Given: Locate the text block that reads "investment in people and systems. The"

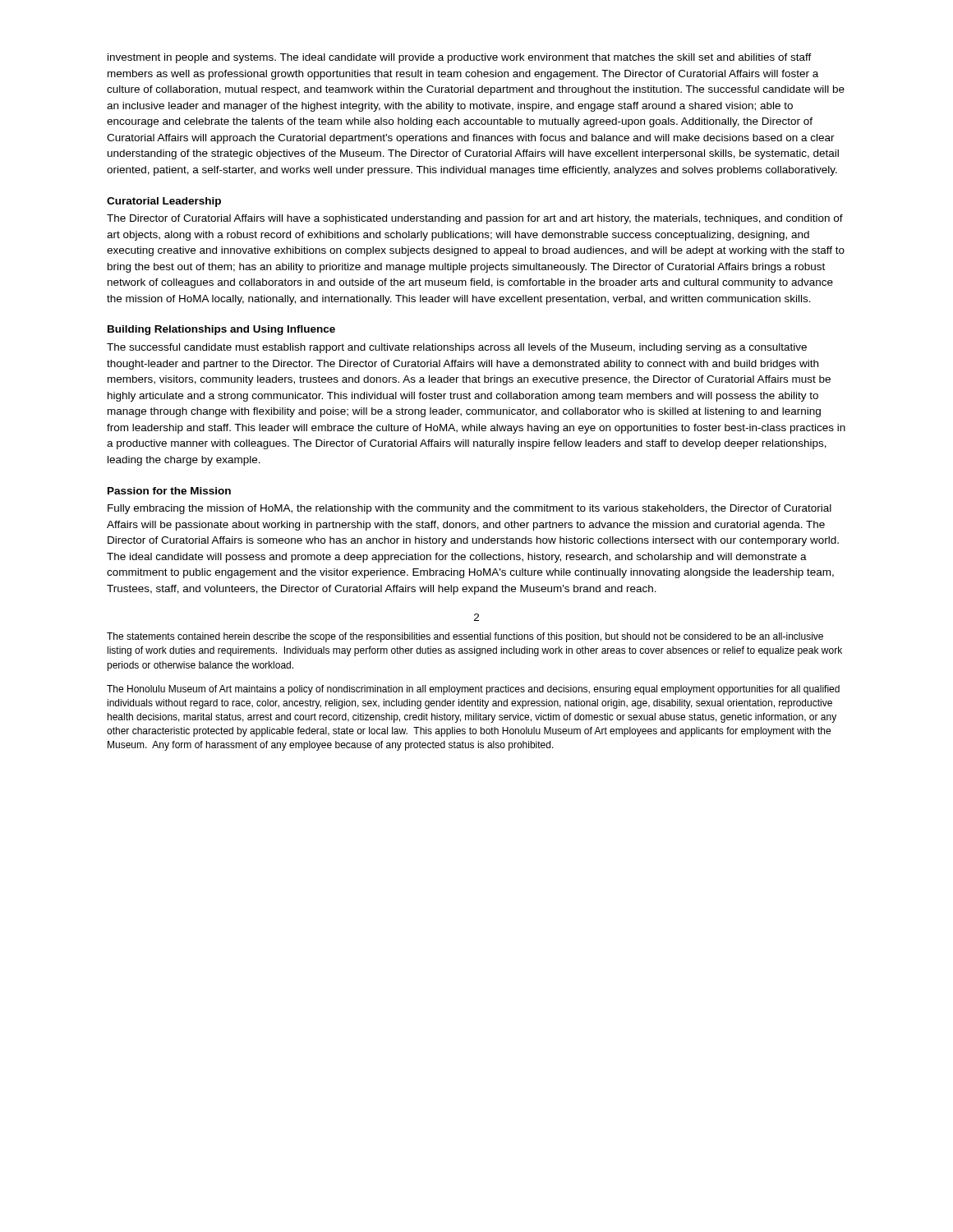Looking at the screenshot, I should click(x=476, y=114).
